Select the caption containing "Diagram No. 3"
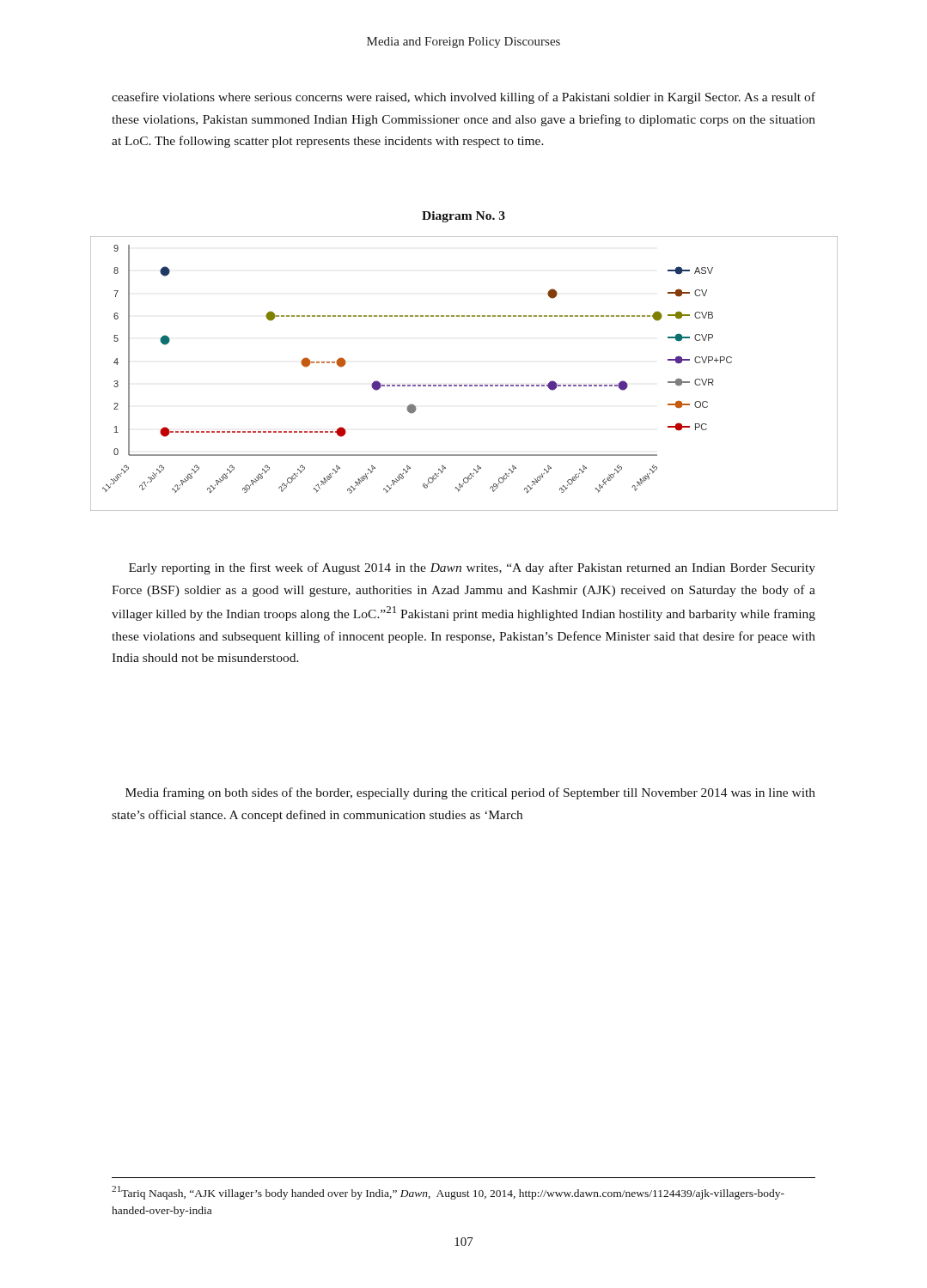Image resolution: width=927 pixels, height=1288 pixels. [x=464, y=215]
